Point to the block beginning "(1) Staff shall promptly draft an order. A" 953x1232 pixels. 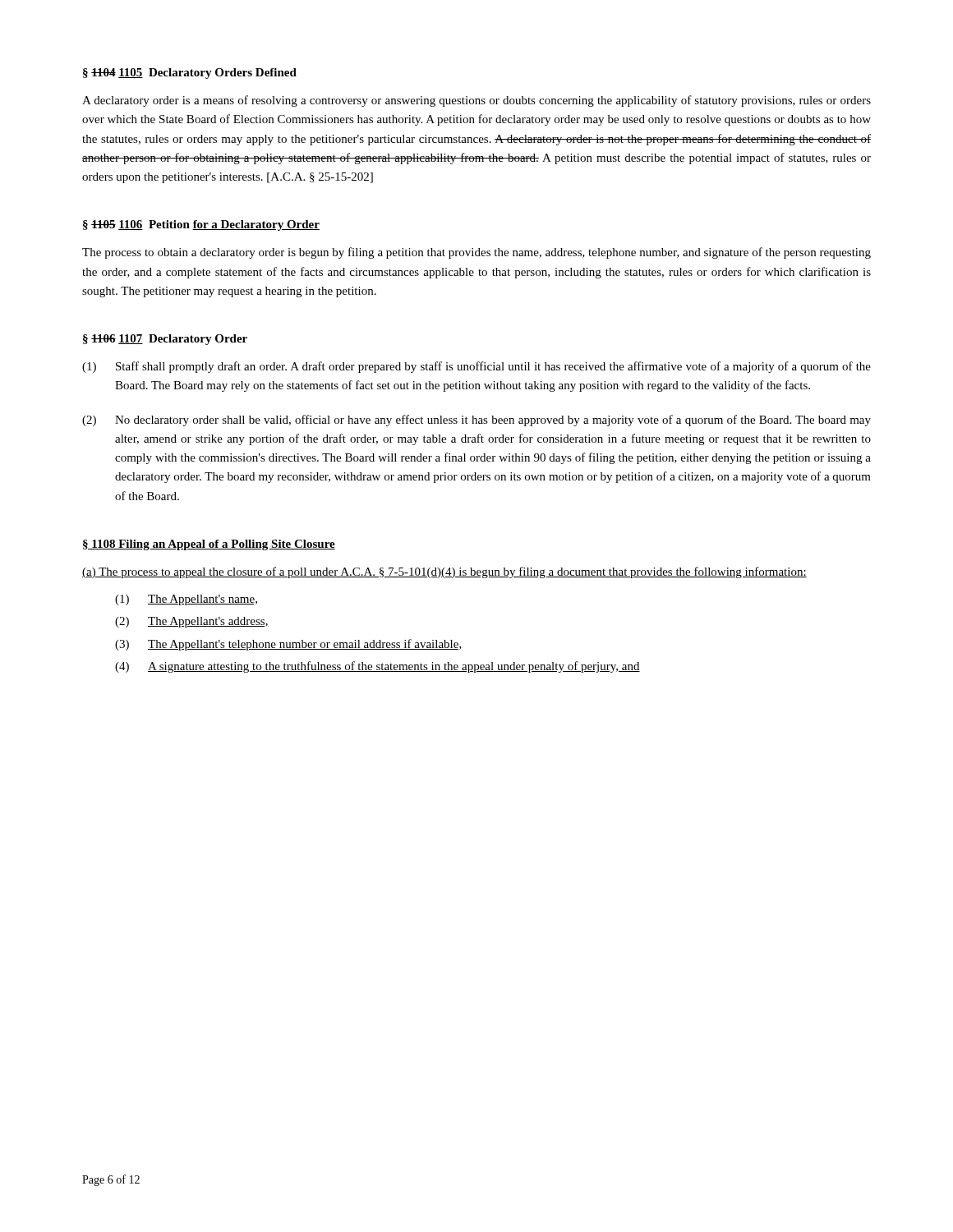pyautogui.click(x=476, y=376)
